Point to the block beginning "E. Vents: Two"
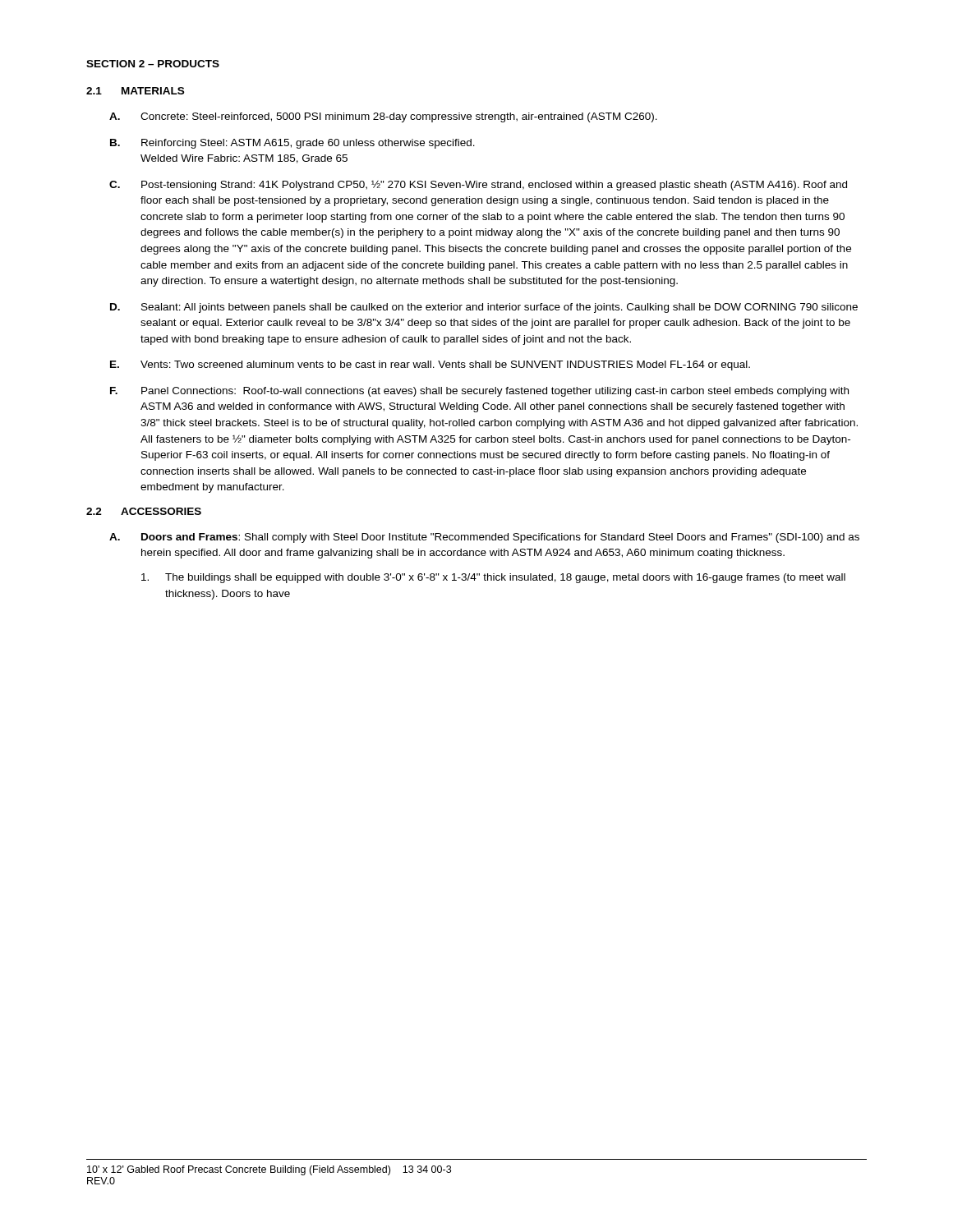Screen dimensions: 1232x953 pyautogui.click(x=488, y=365)
